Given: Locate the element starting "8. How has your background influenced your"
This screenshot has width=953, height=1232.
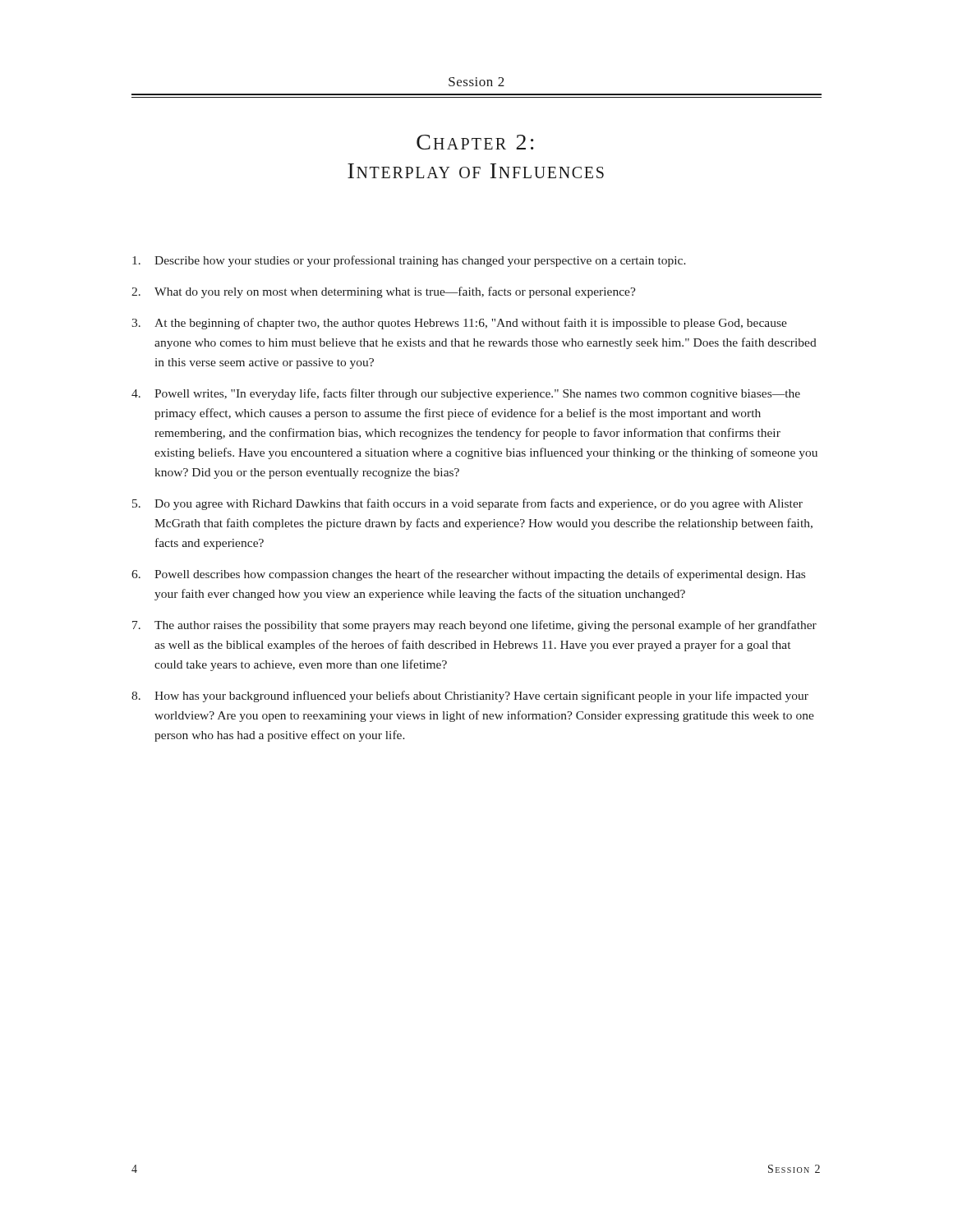Looking at the screenshot, I should click(x=476, y=716).
